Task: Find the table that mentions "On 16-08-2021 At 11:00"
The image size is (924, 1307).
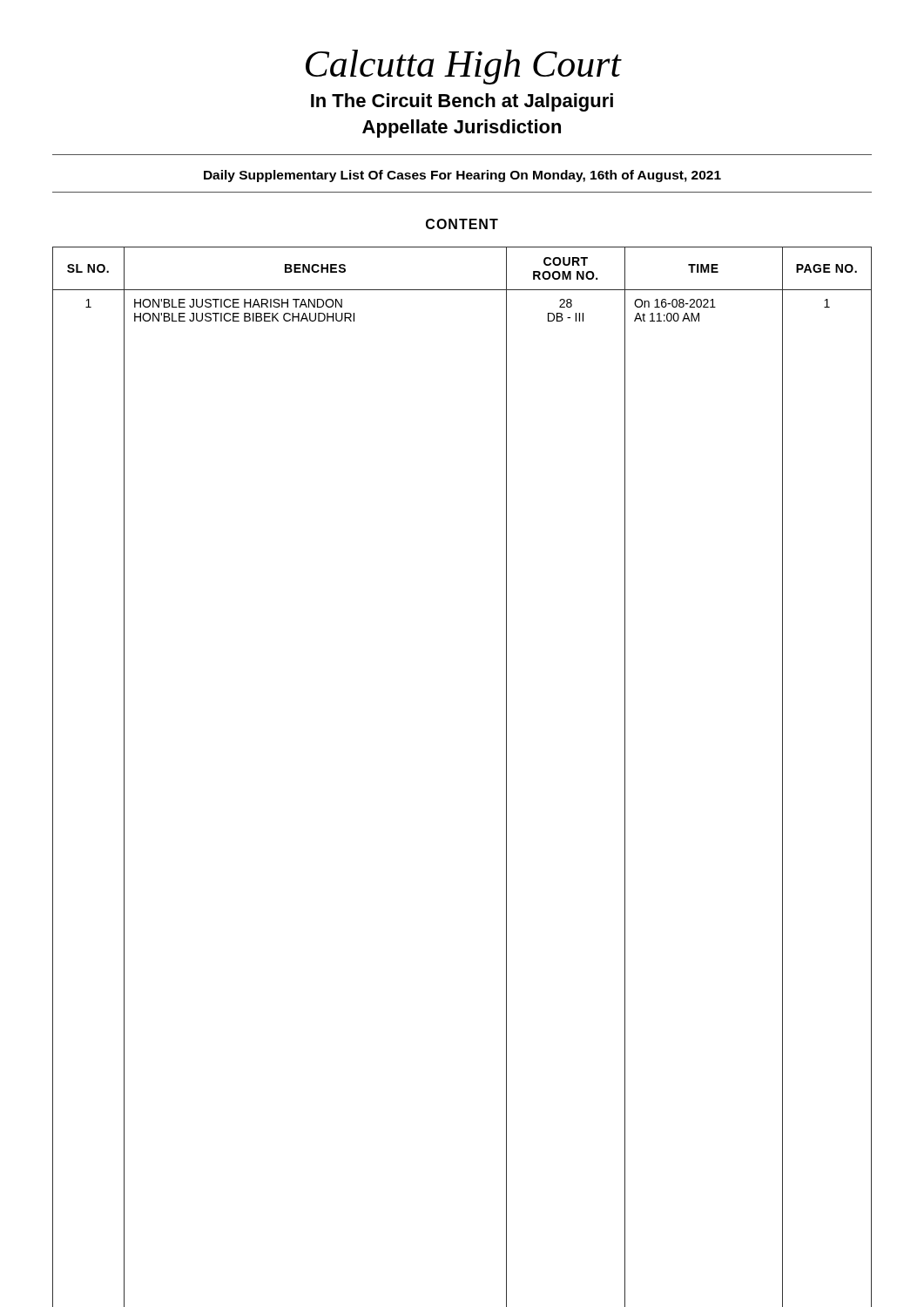Action: click(462, 777)
